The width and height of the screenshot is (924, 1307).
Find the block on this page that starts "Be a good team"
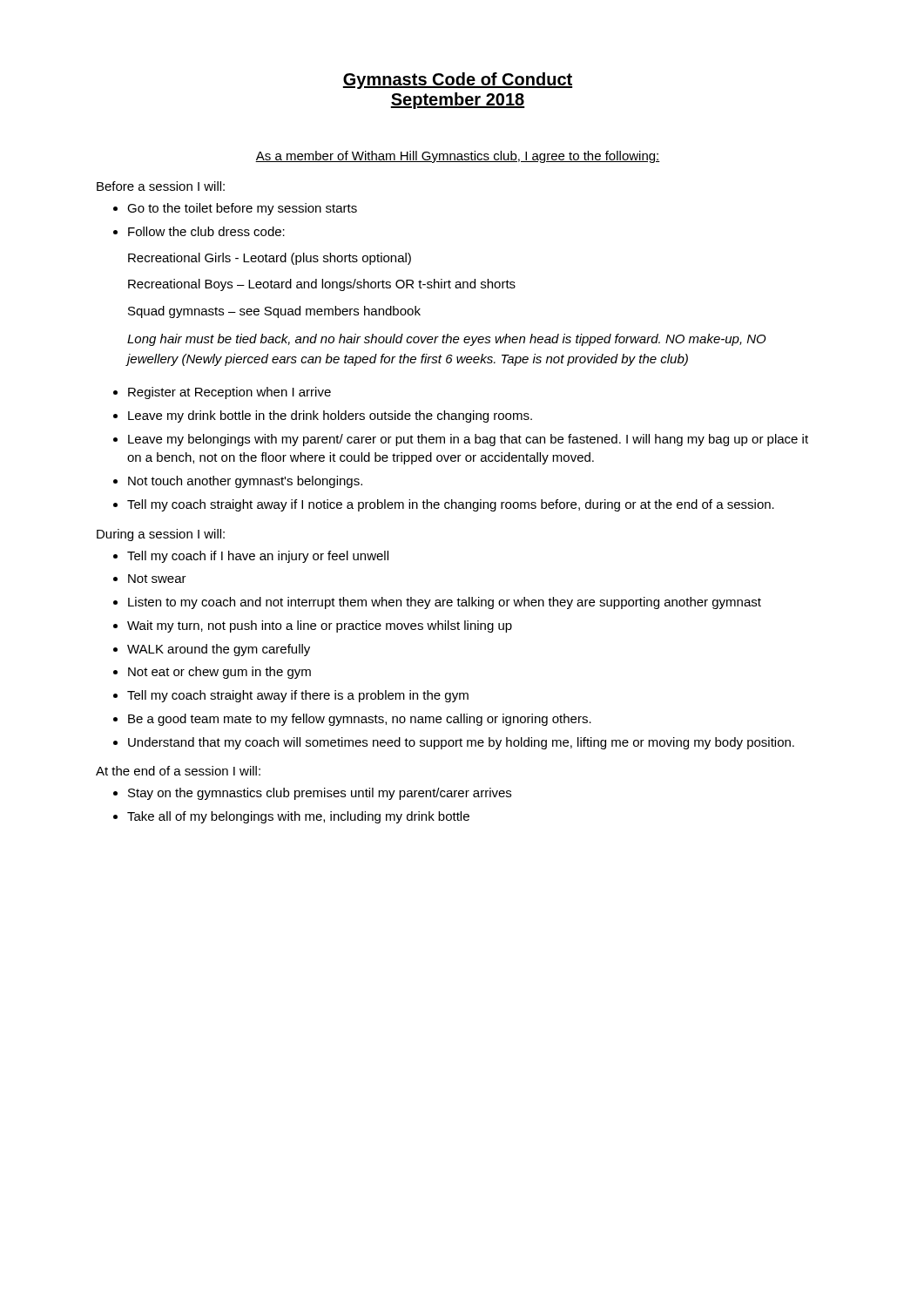point(359,718)
